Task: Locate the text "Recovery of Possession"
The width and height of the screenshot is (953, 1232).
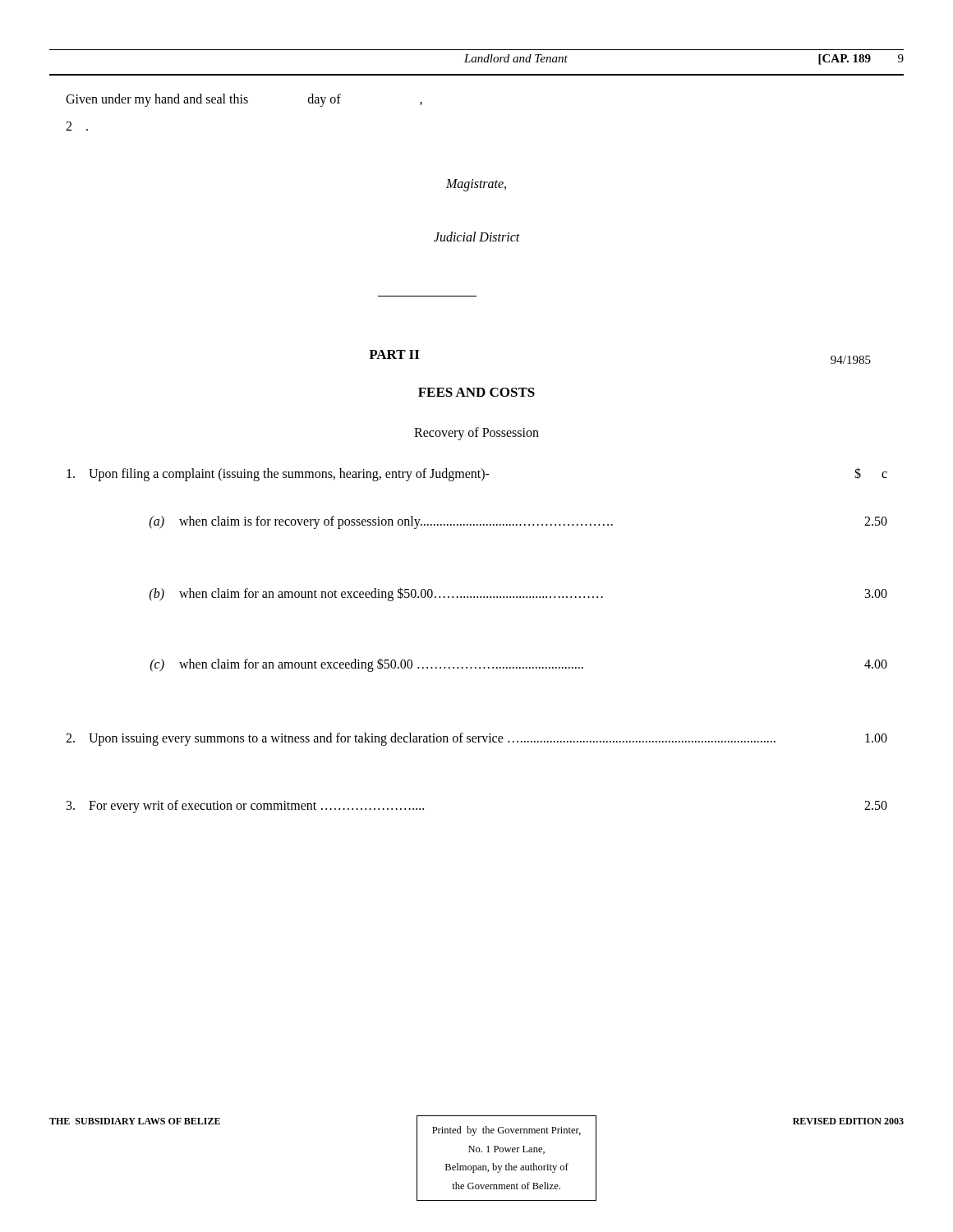Action: click(x=476, y=432)
